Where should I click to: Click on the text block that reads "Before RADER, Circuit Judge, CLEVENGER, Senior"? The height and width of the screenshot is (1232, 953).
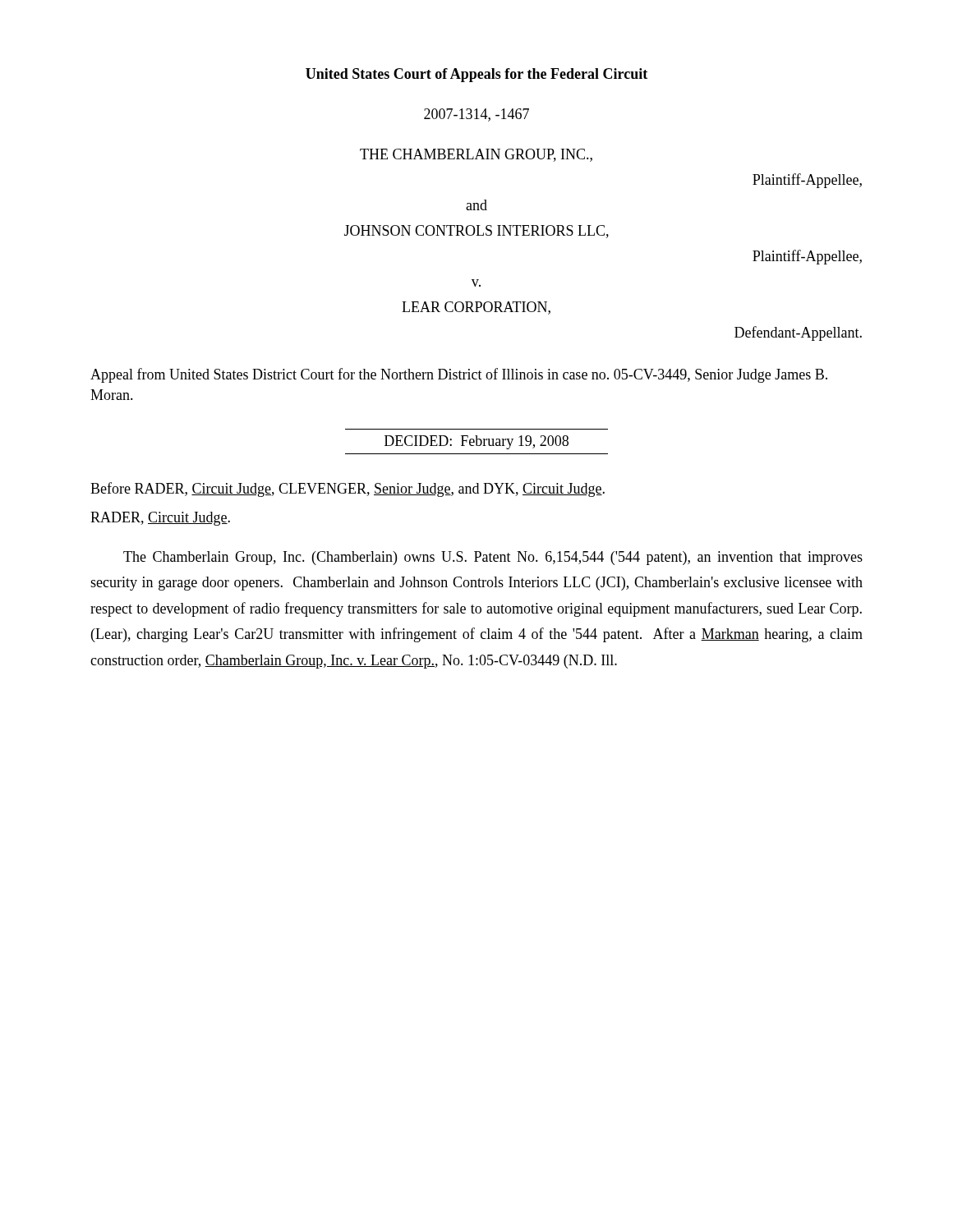[x=348, y=489]
